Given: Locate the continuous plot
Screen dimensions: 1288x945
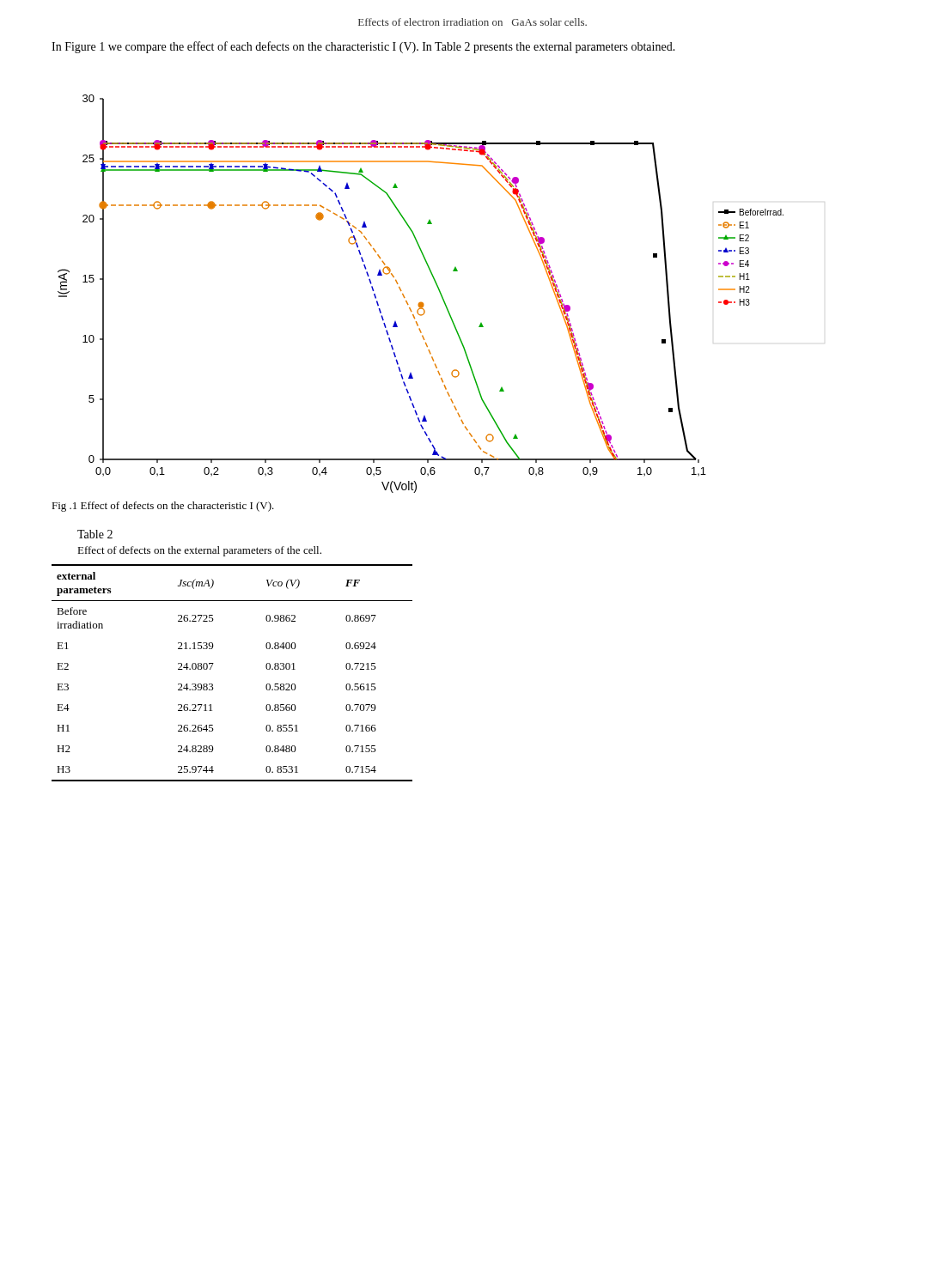Looking at the screenshot, I should (472, 288).
